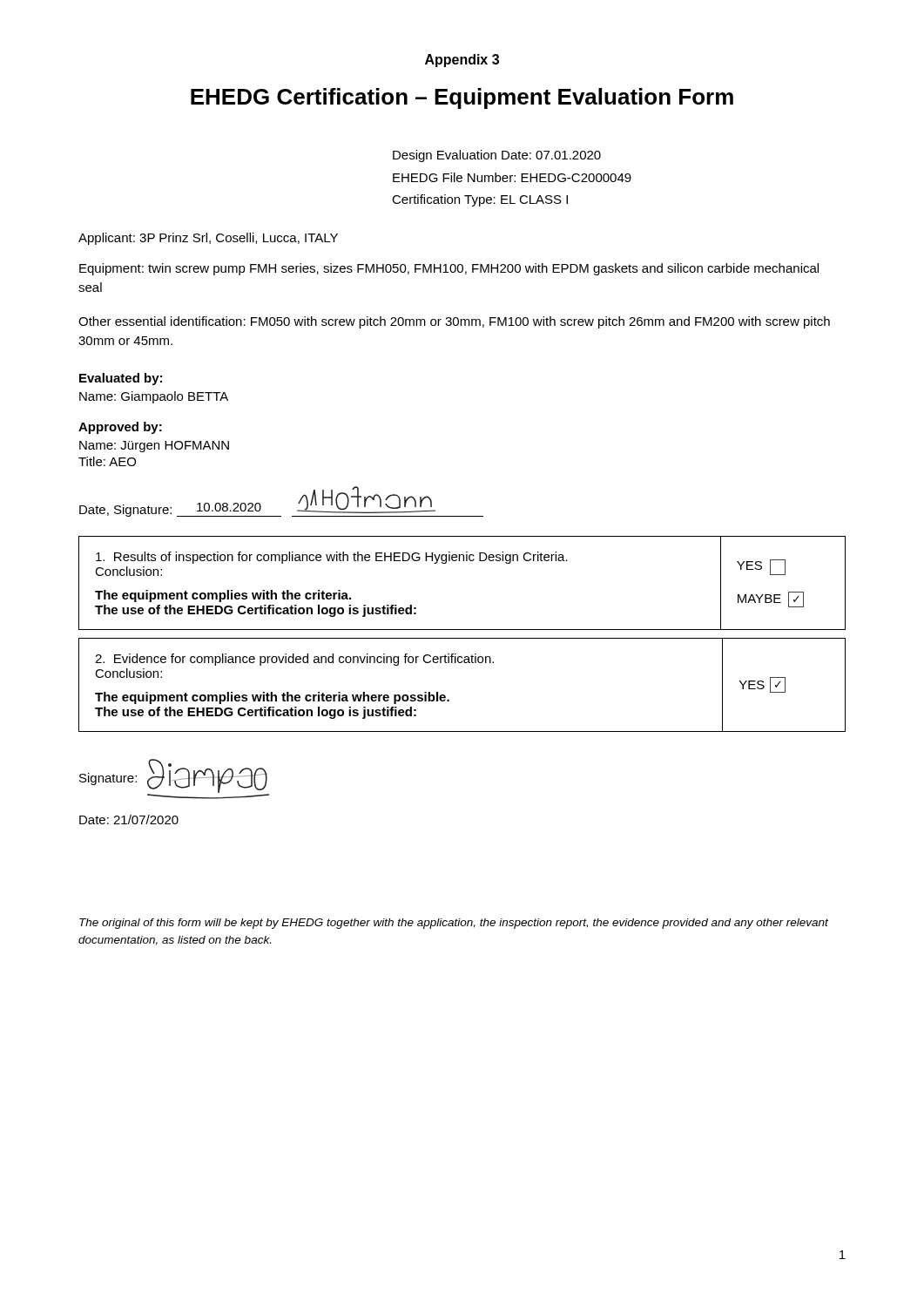Find the text block containing "Applicant: 3P Prinz Srl, Coselli, Lucca,"
This screenshot has width=924, height=1307.
tap(208, 237)
